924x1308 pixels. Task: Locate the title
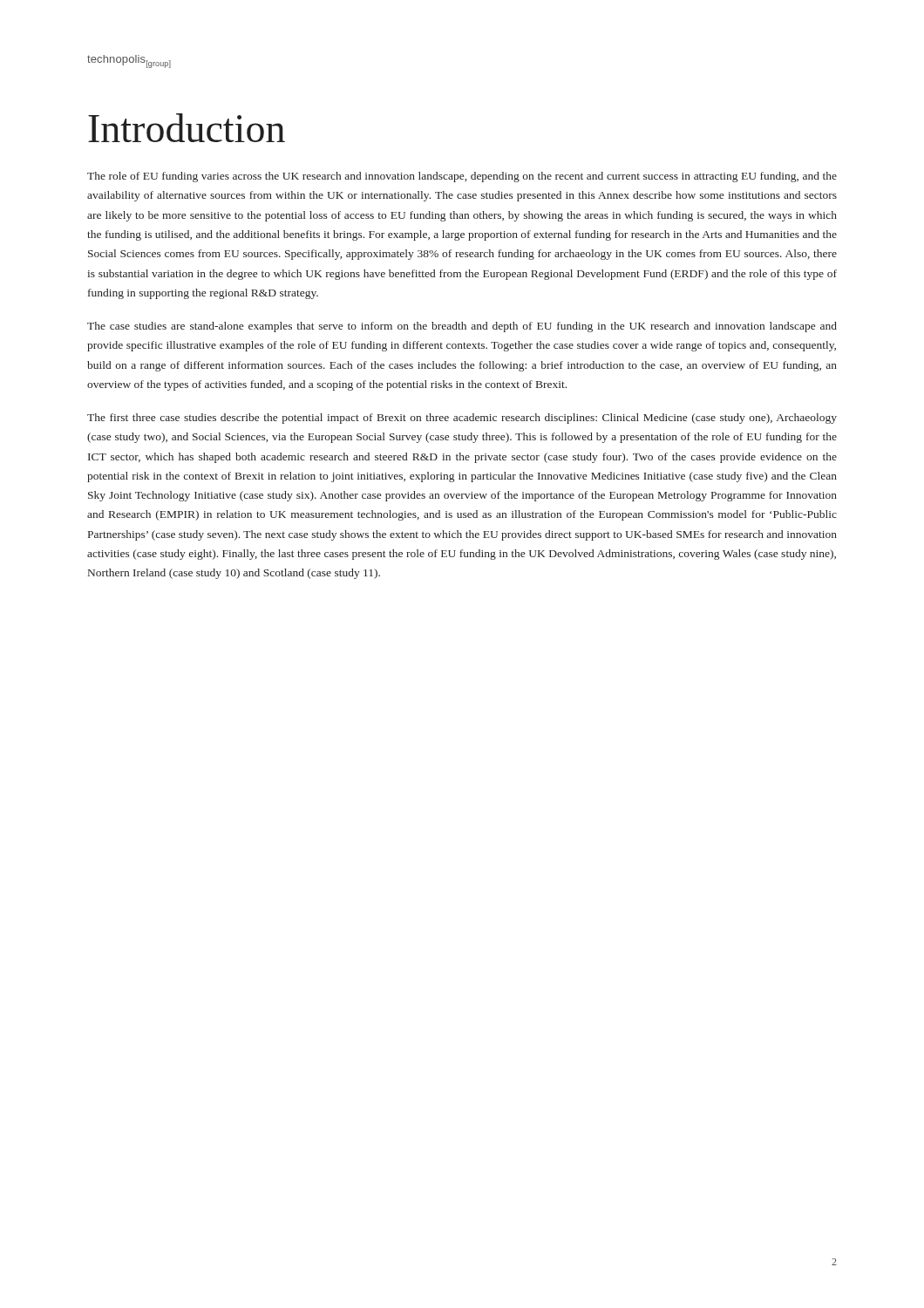186,129
